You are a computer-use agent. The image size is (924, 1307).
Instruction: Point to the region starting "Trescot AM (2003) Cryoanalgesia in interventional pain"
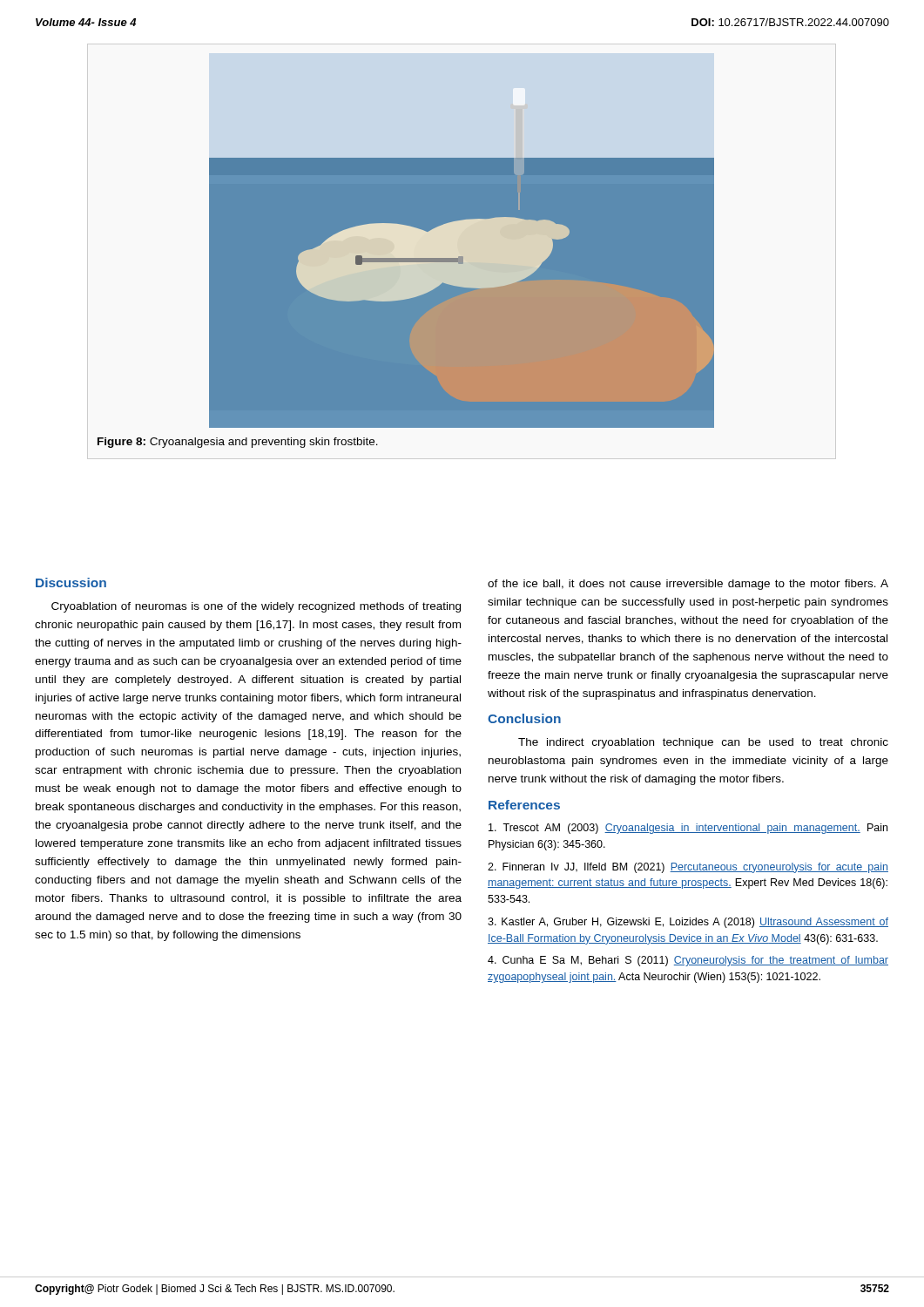(x=688, y=836)
